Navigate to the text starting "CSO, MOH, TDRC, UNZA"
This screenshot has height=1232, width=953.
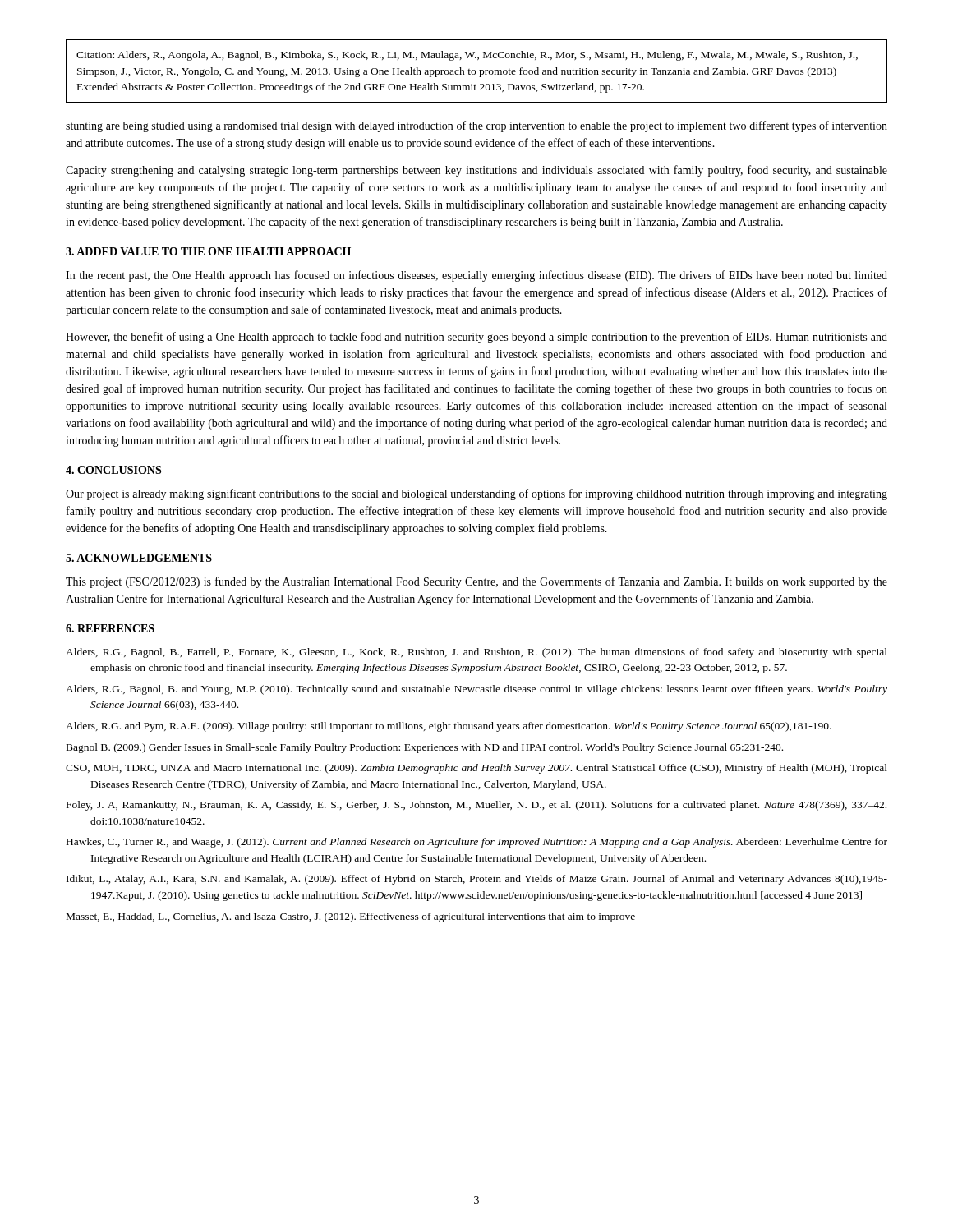tap(476, 776)
